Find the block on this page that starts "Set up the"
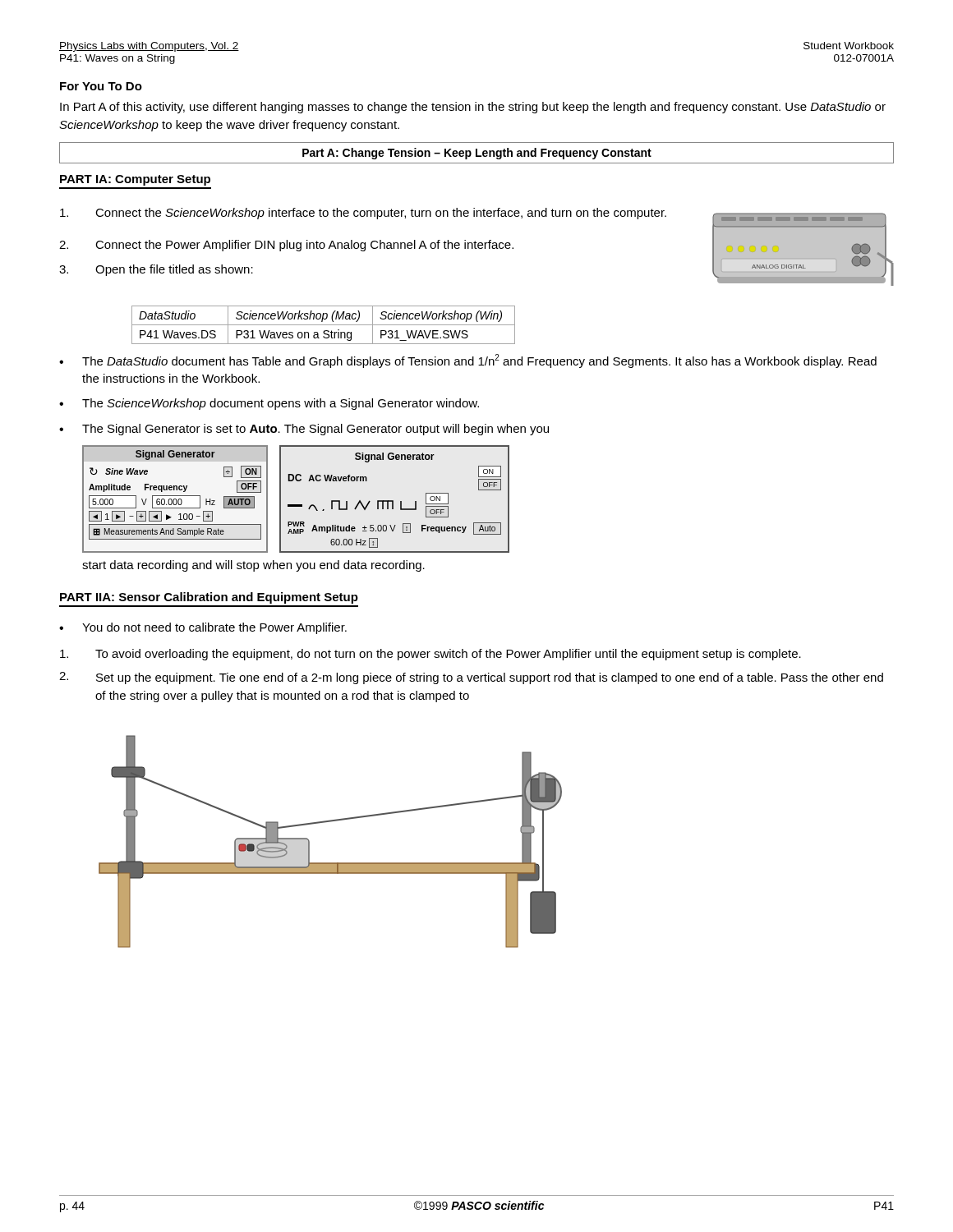This screenshot has height=1232, width=953. (490, 686)
